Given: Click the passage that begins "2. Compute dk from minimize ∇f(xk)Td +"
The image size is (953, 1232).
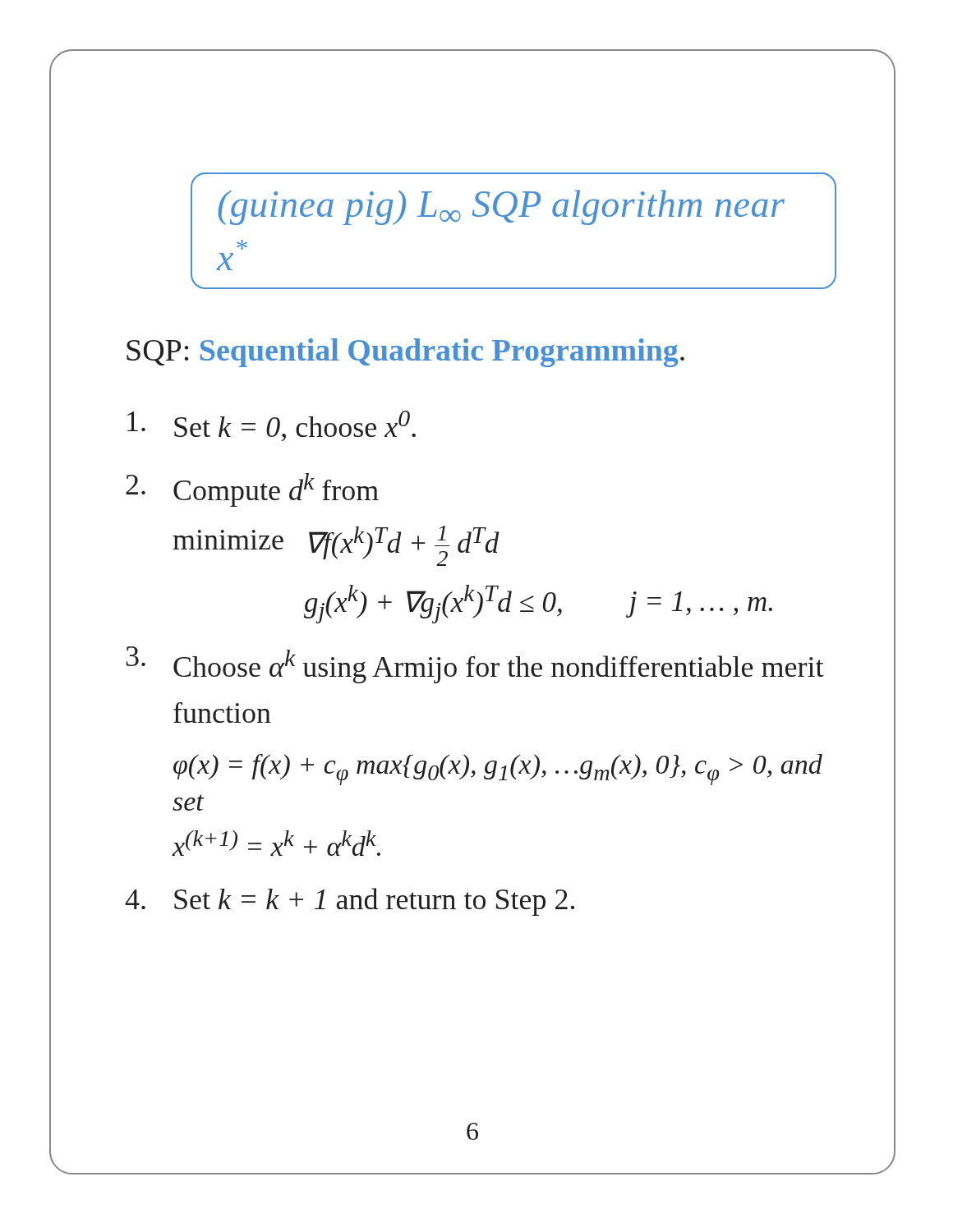Looking at the screenshot, I should [x=450, y=545].
